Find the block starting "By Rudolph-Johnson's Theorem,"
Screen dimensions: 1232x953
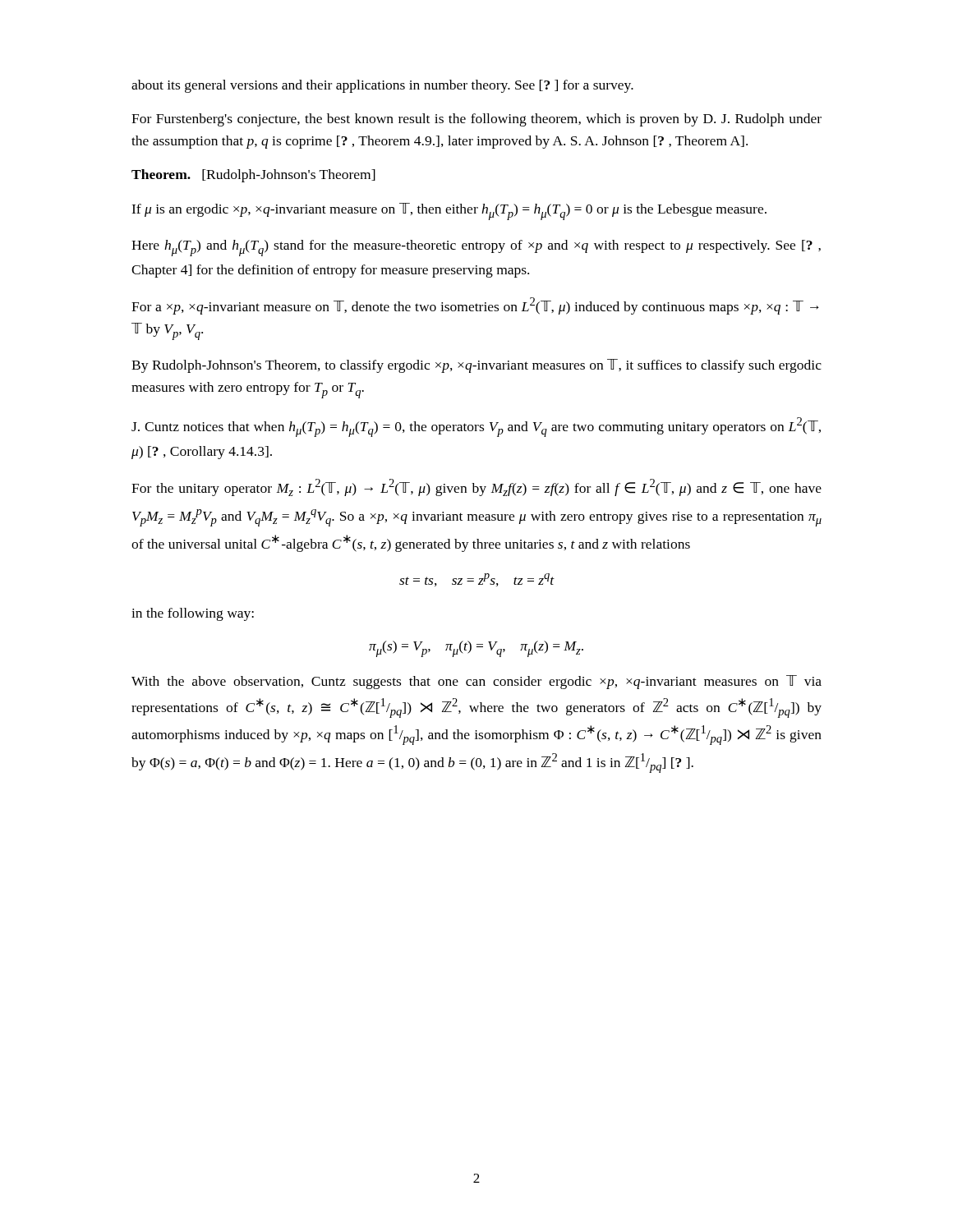476,377
